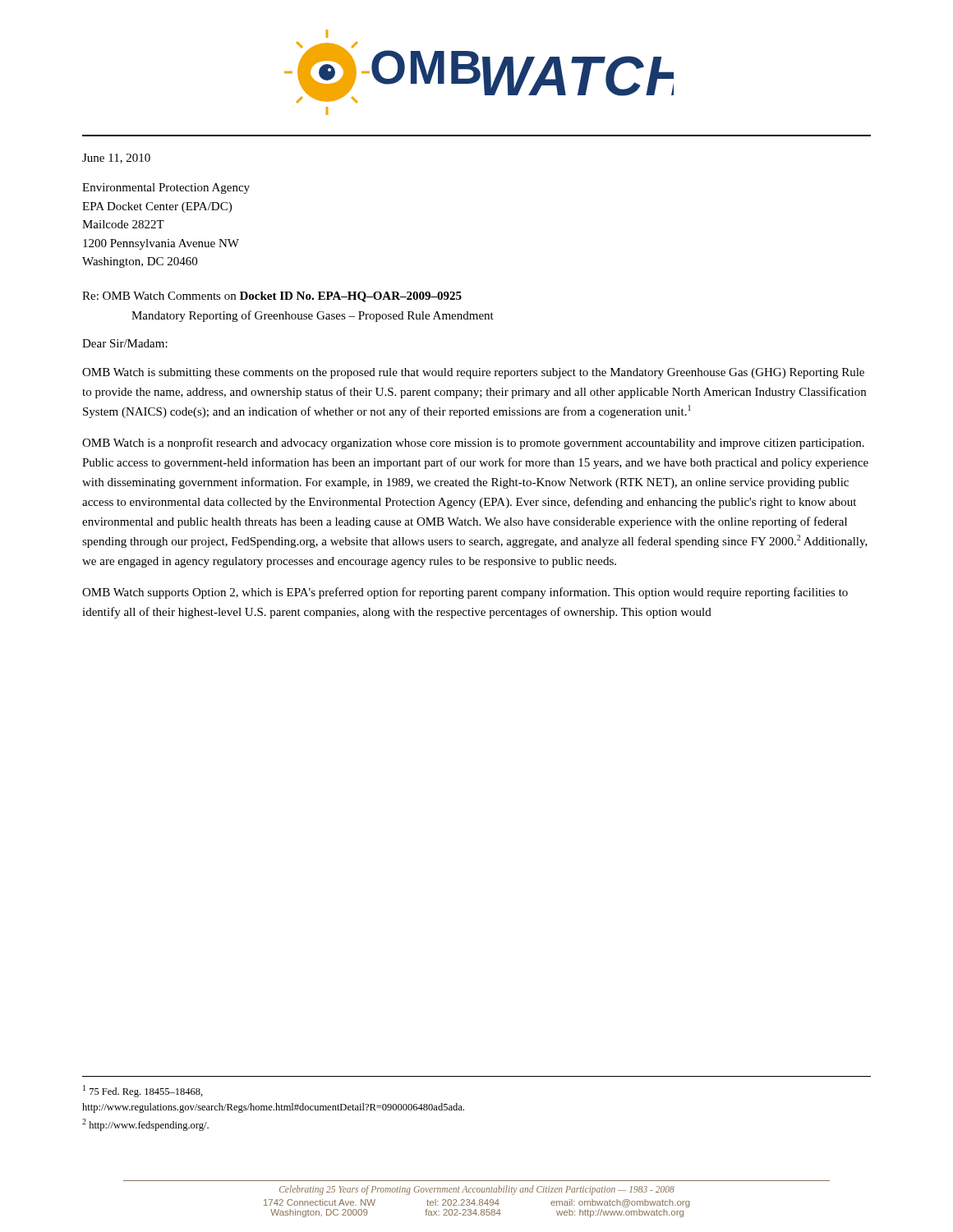Locate the text block containing "Environmental Protection Agency EPA"
Image resolution: width=953 pixels, height=1232 pixels.
click(166, 224)
